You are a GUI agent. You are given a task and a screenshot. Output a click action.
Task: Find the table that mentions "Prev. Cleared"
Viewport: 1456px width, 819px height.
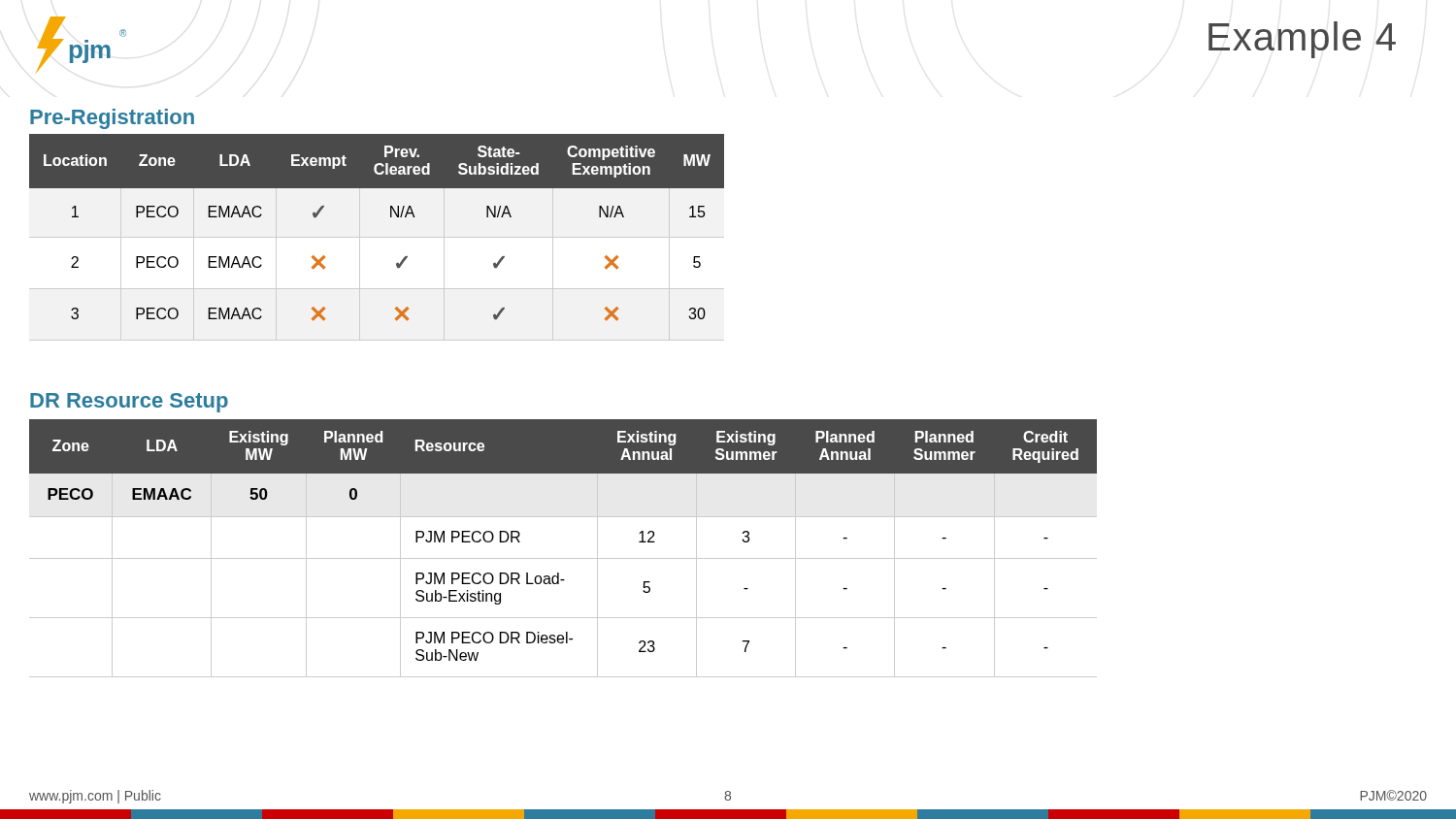[x=359, y=237]
